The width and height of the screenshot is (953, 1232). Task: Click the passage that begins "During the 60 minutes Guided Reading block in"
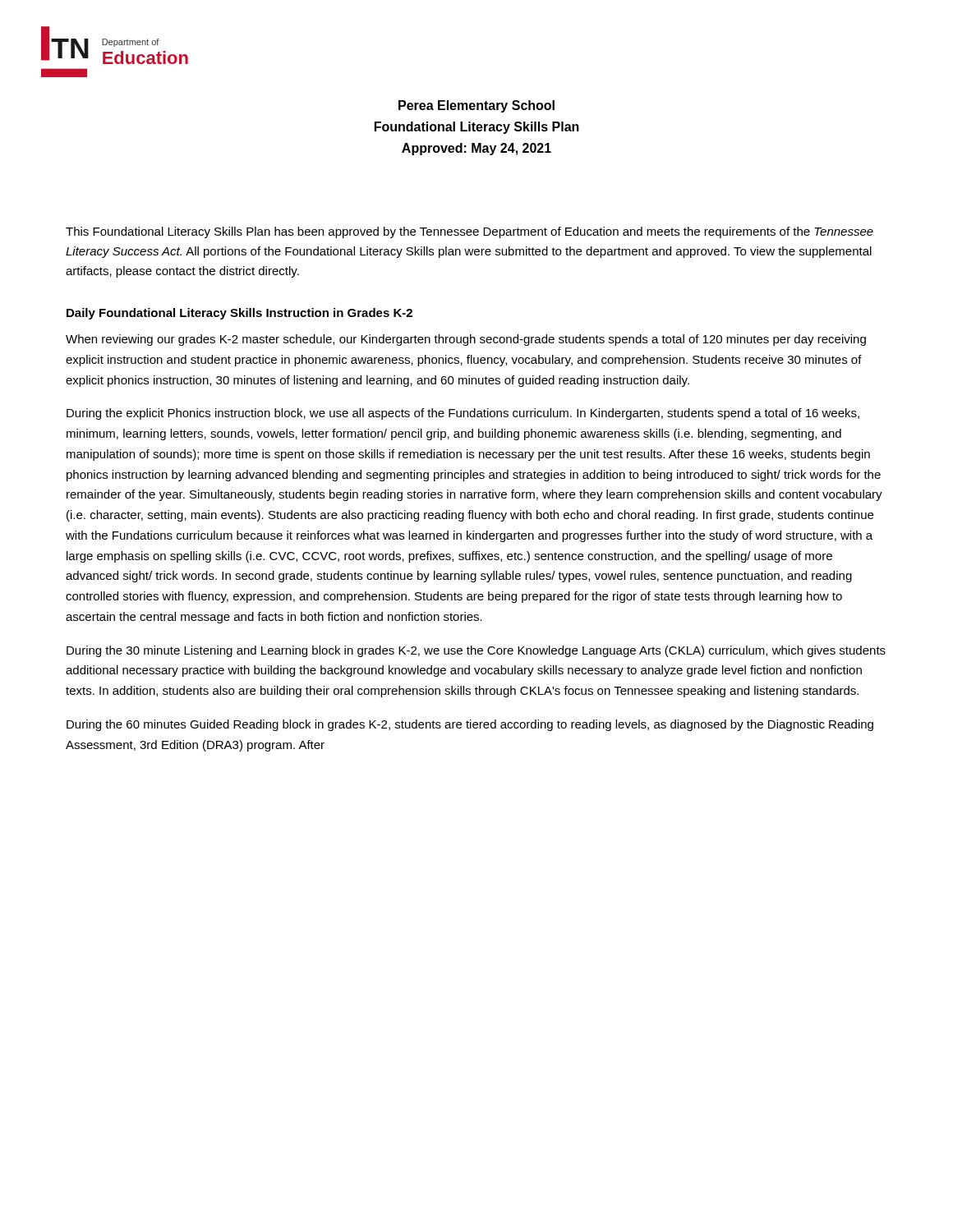pos(470,734)
